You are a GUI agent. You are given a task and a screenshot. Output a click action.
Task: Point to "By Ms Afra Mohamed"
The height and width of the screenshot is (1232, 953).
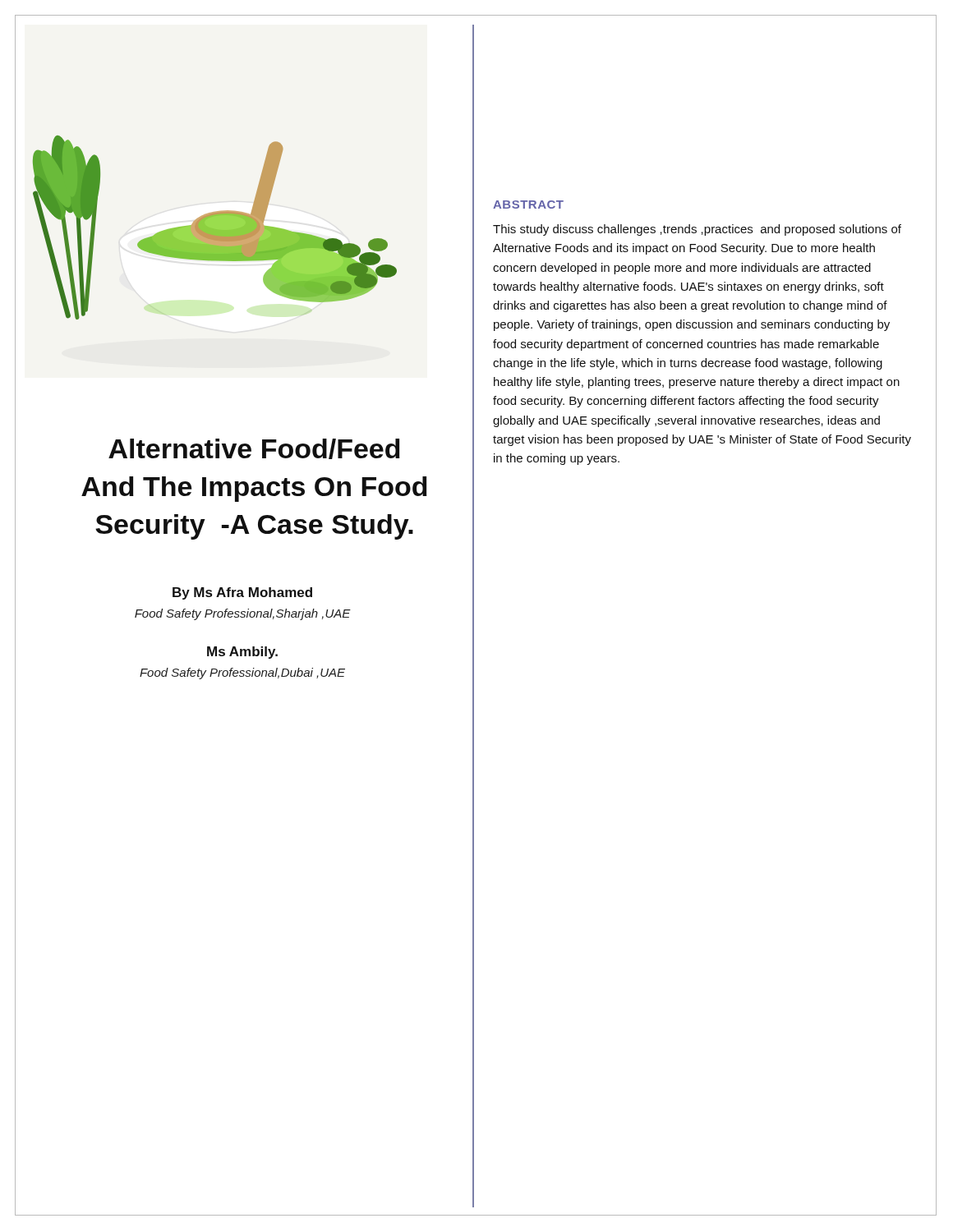242,593
